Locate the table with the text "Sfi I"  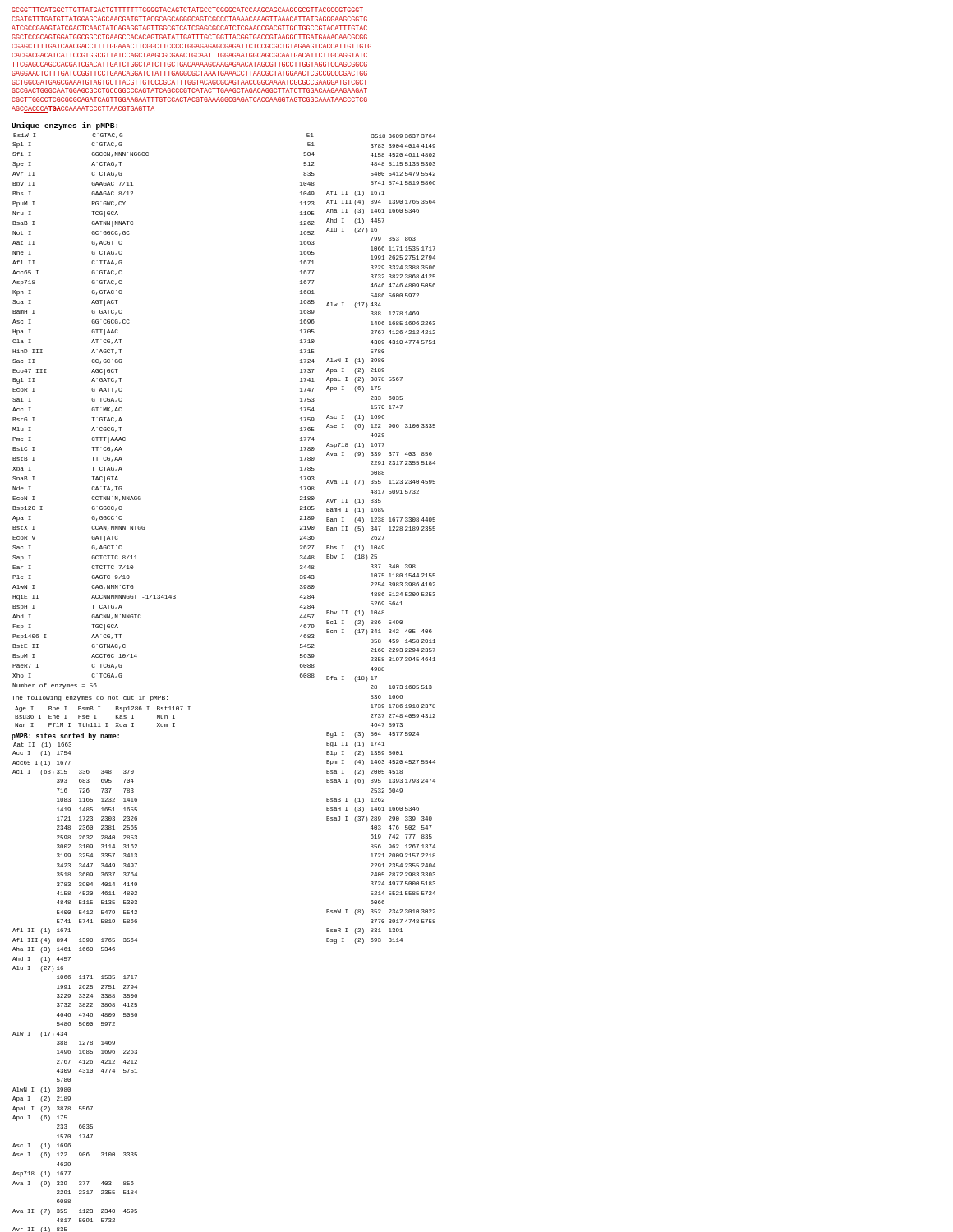click(x=163, y=412)
